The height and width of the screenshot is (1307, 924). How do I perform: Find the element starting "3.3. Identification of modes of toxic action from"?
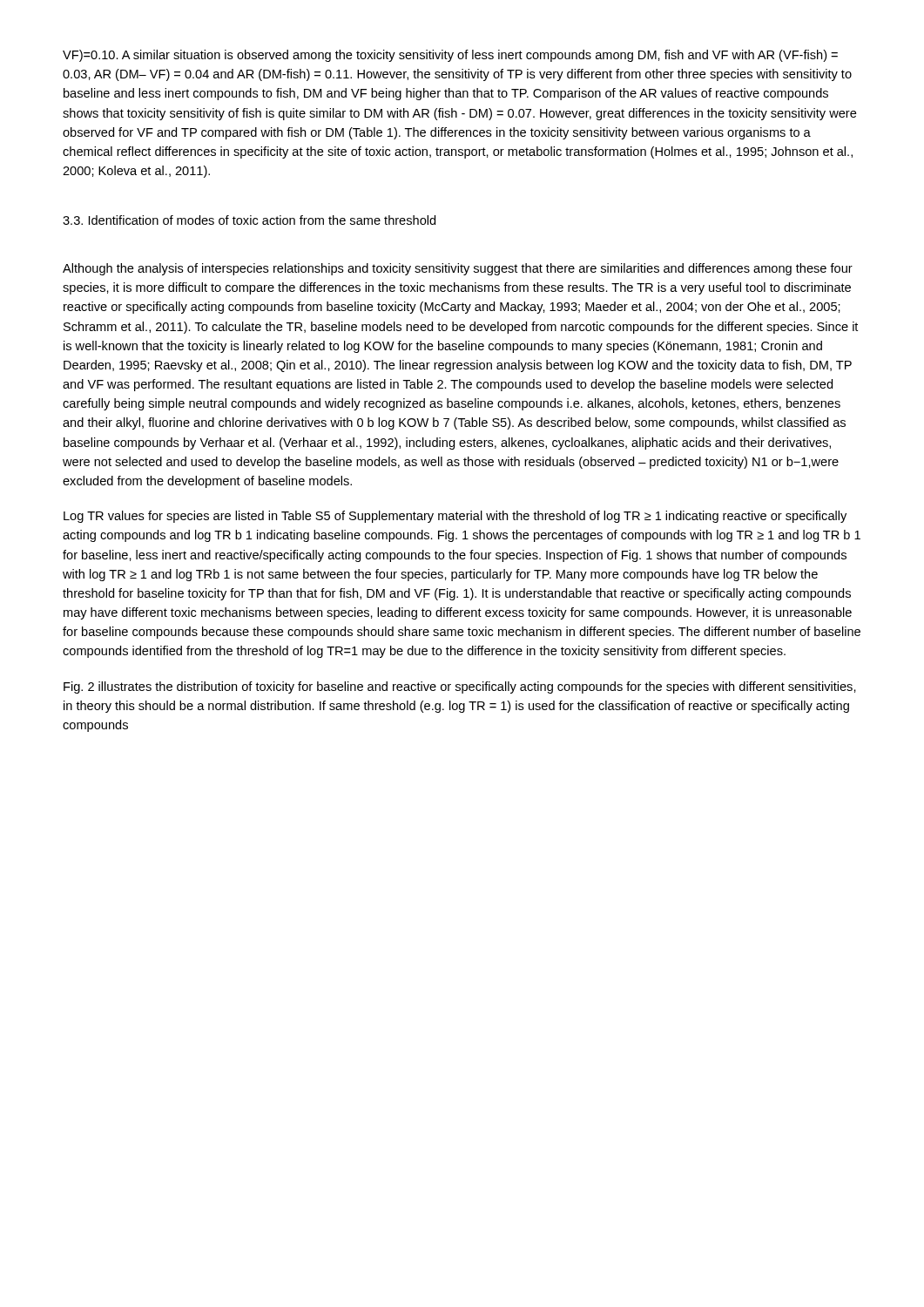click(250, 221)
